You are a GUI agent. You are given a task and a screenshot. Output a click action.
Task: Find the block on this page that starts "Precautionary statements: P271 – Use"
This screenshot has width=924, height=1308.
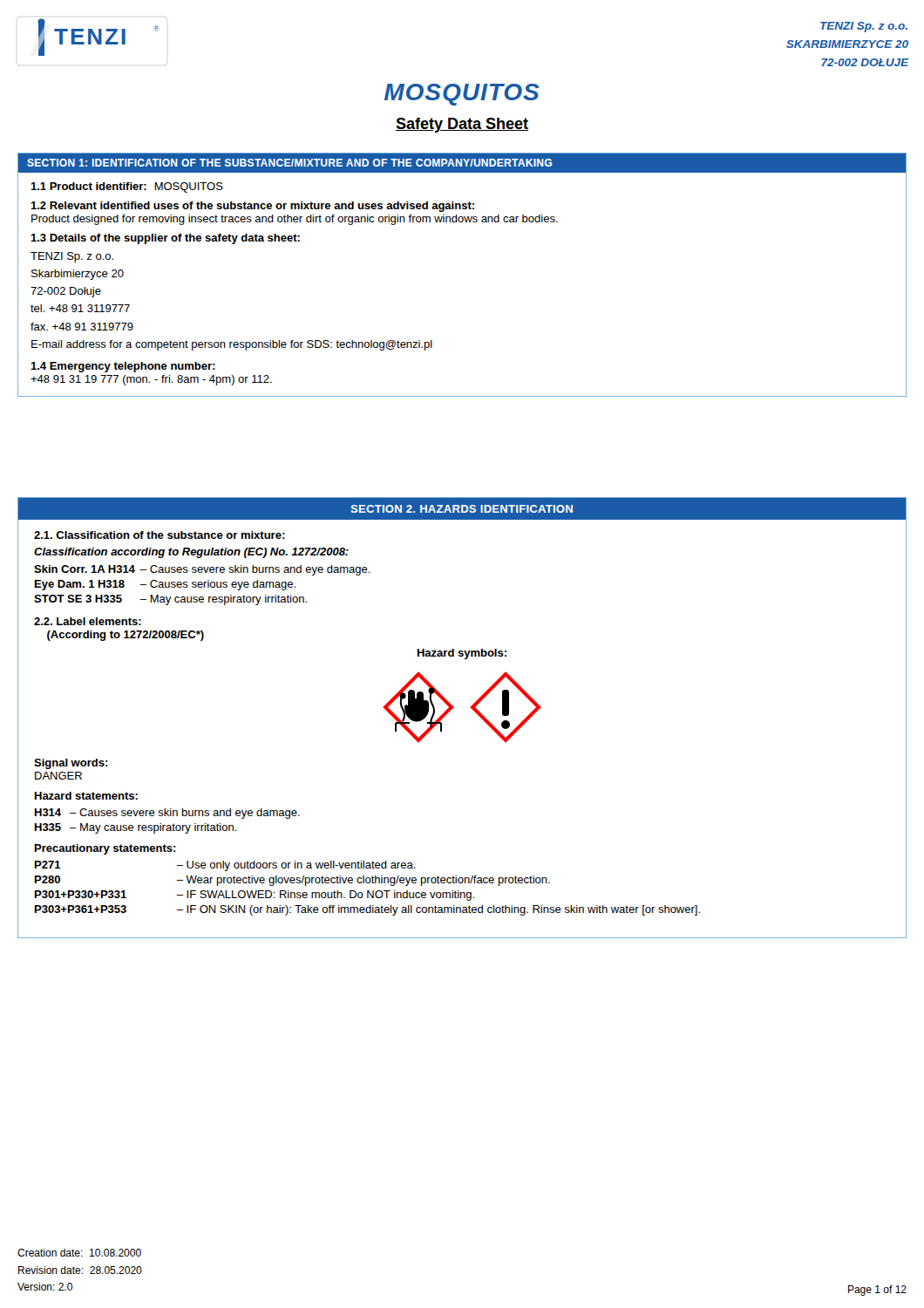click(x=462, y=879)
